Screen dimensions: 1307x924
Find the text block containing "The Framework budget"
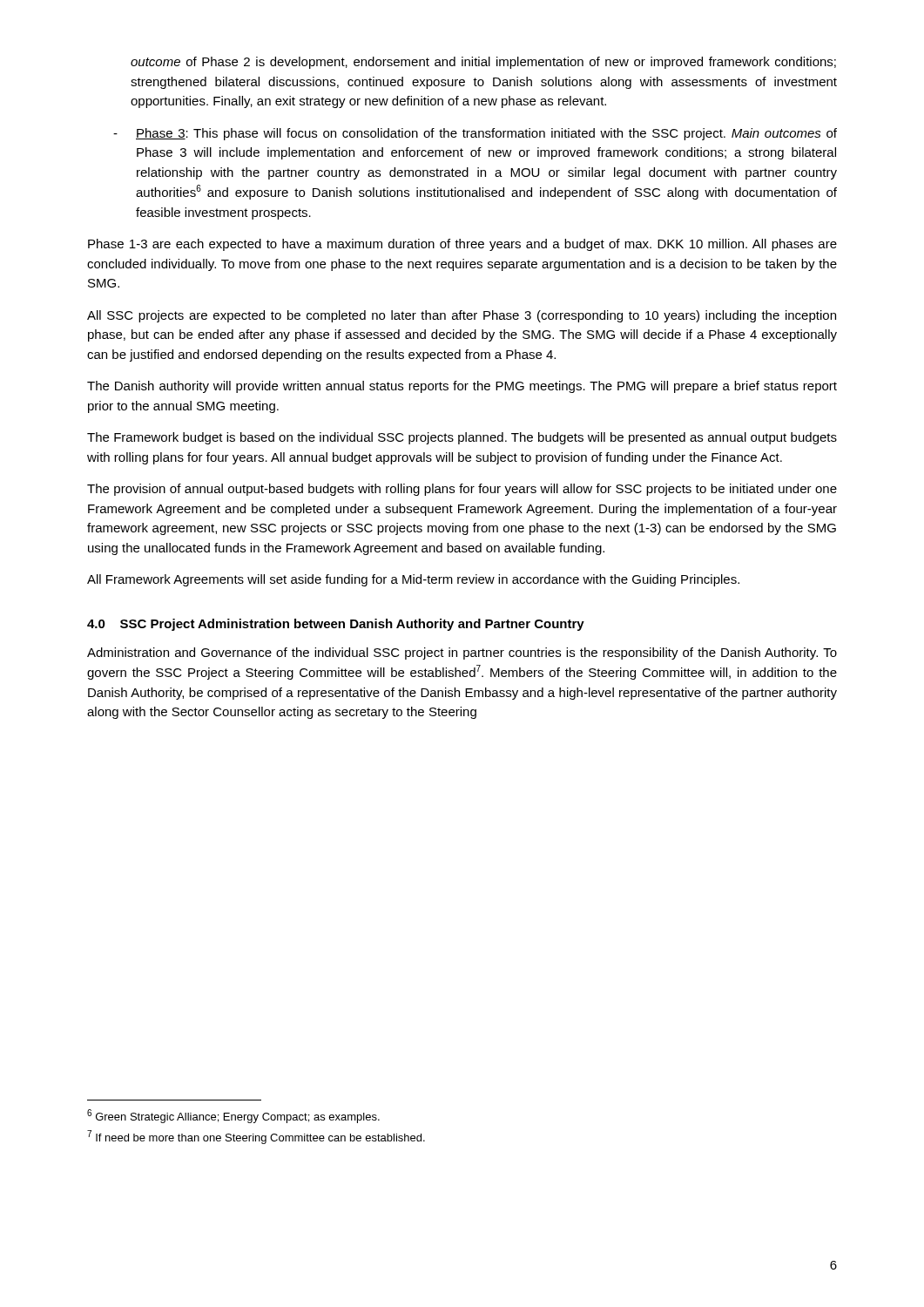[x=462, y=447]
